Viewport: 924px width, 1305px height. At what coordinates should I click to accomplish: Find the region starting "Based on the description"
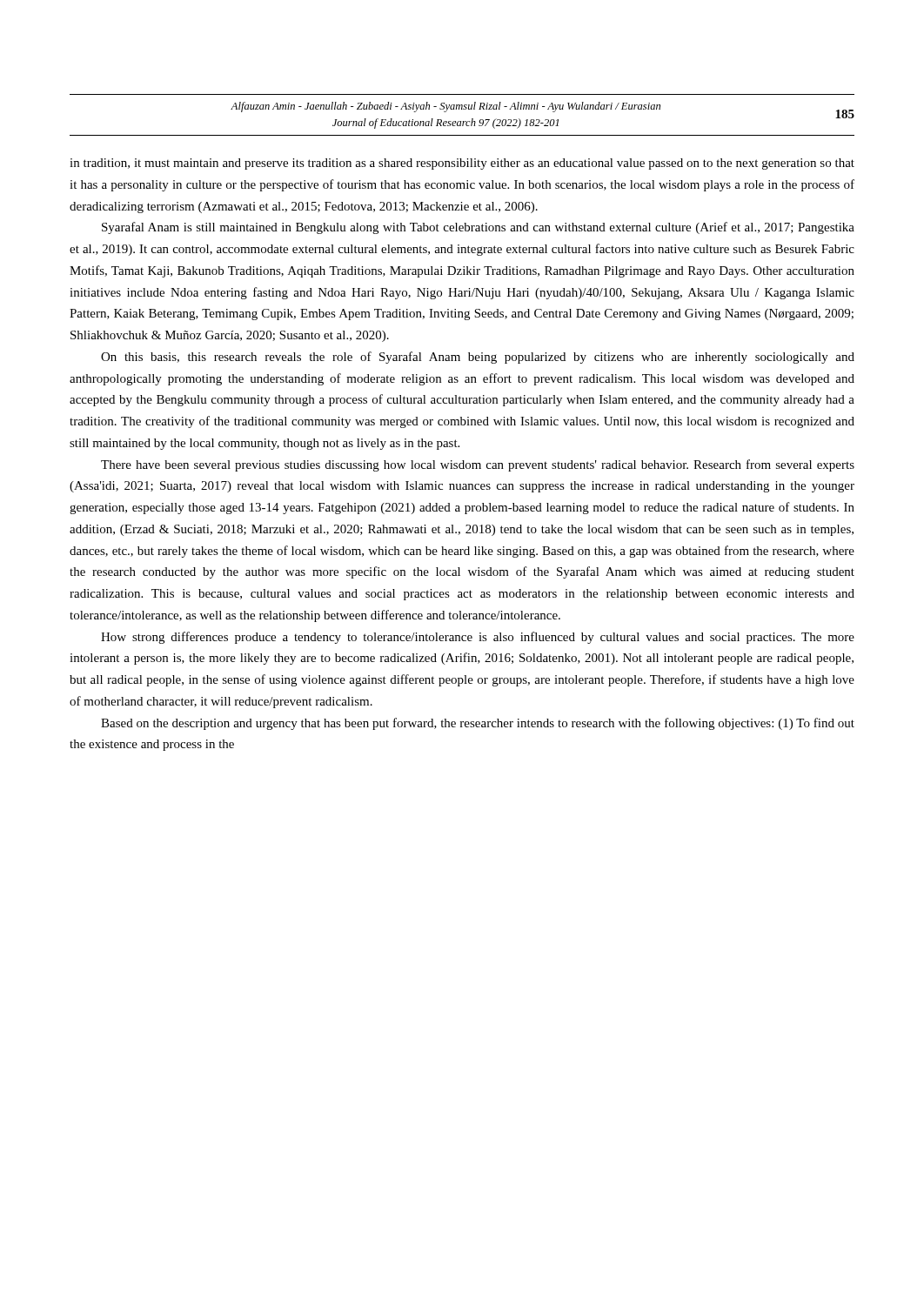tap(462, 734)
